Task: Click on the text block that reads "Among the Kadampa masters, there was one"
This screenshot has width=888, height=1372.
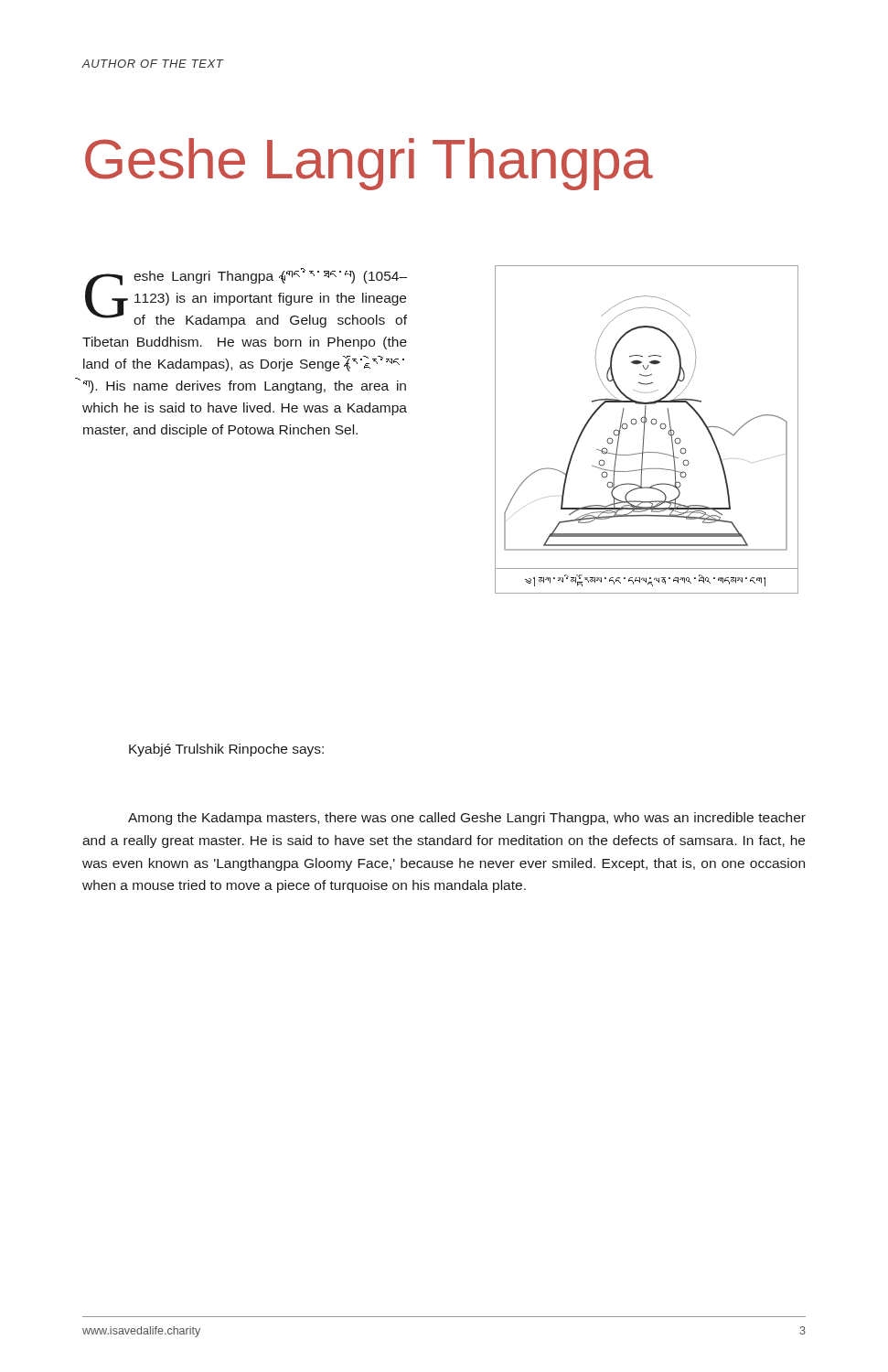Action: (444, 852)
